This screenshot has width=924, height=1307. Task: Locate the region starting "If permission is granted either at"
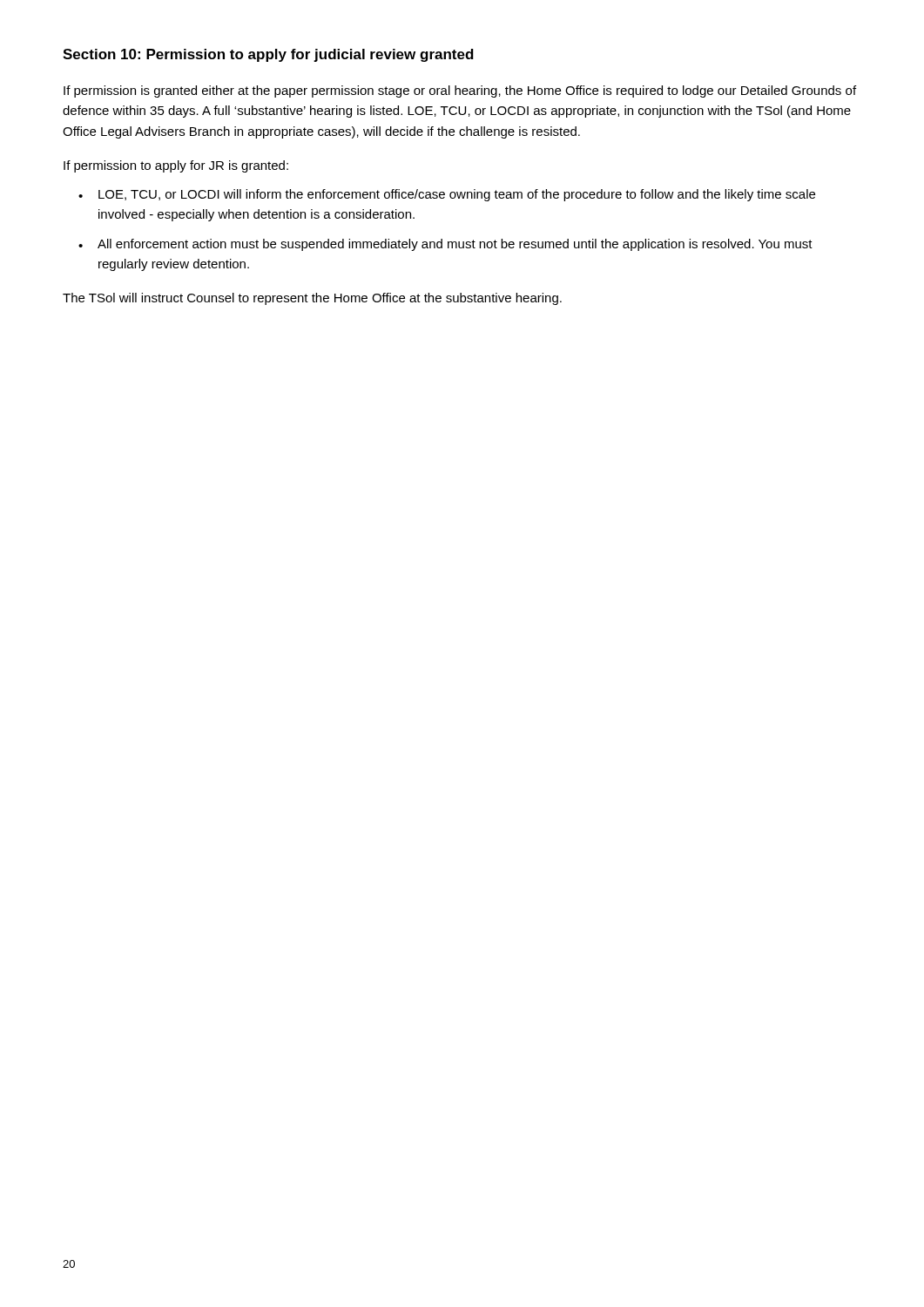tap(459, 111)
